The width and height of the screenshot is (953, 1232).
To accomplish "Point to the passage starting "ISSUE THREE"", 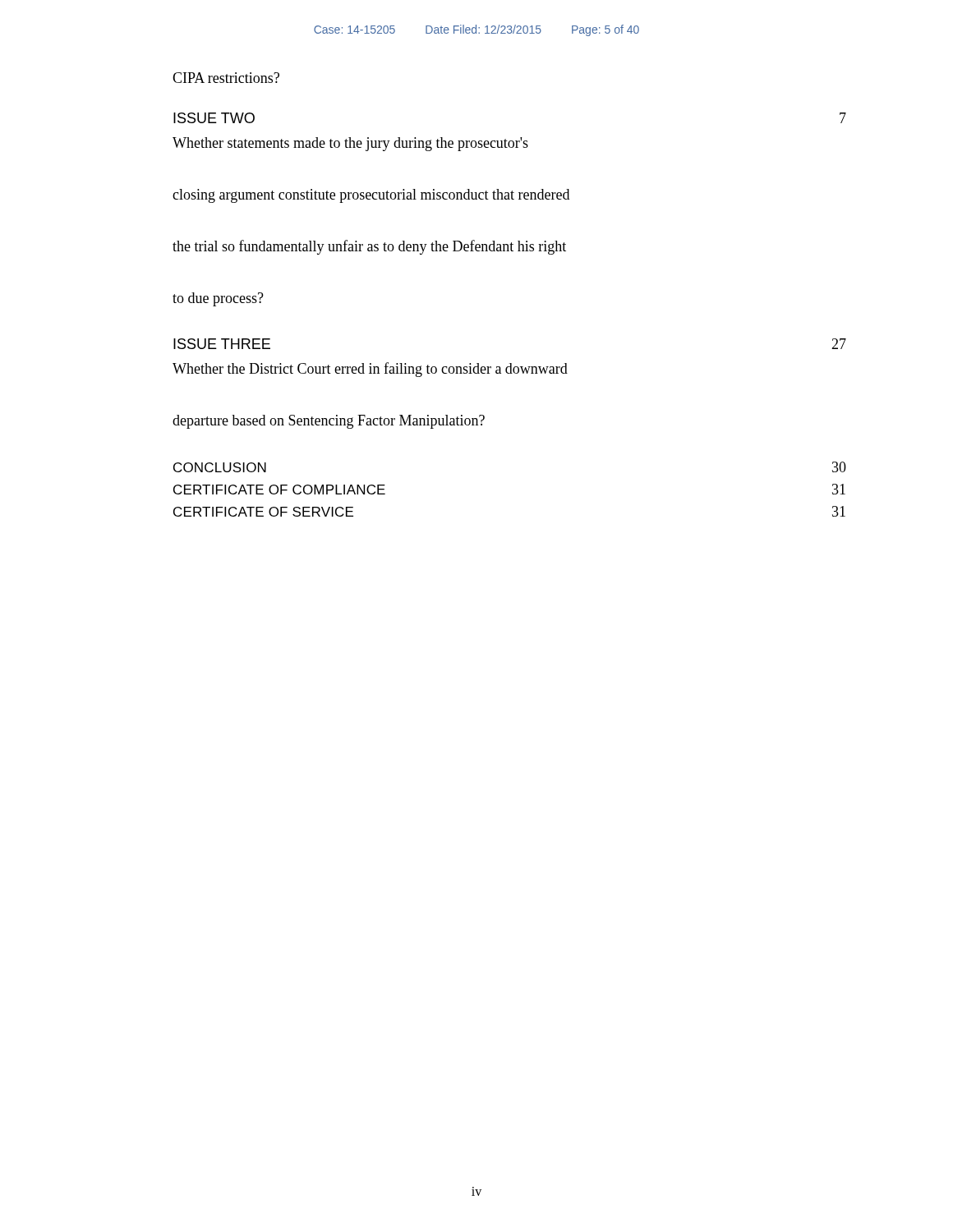I will [222, 344].
